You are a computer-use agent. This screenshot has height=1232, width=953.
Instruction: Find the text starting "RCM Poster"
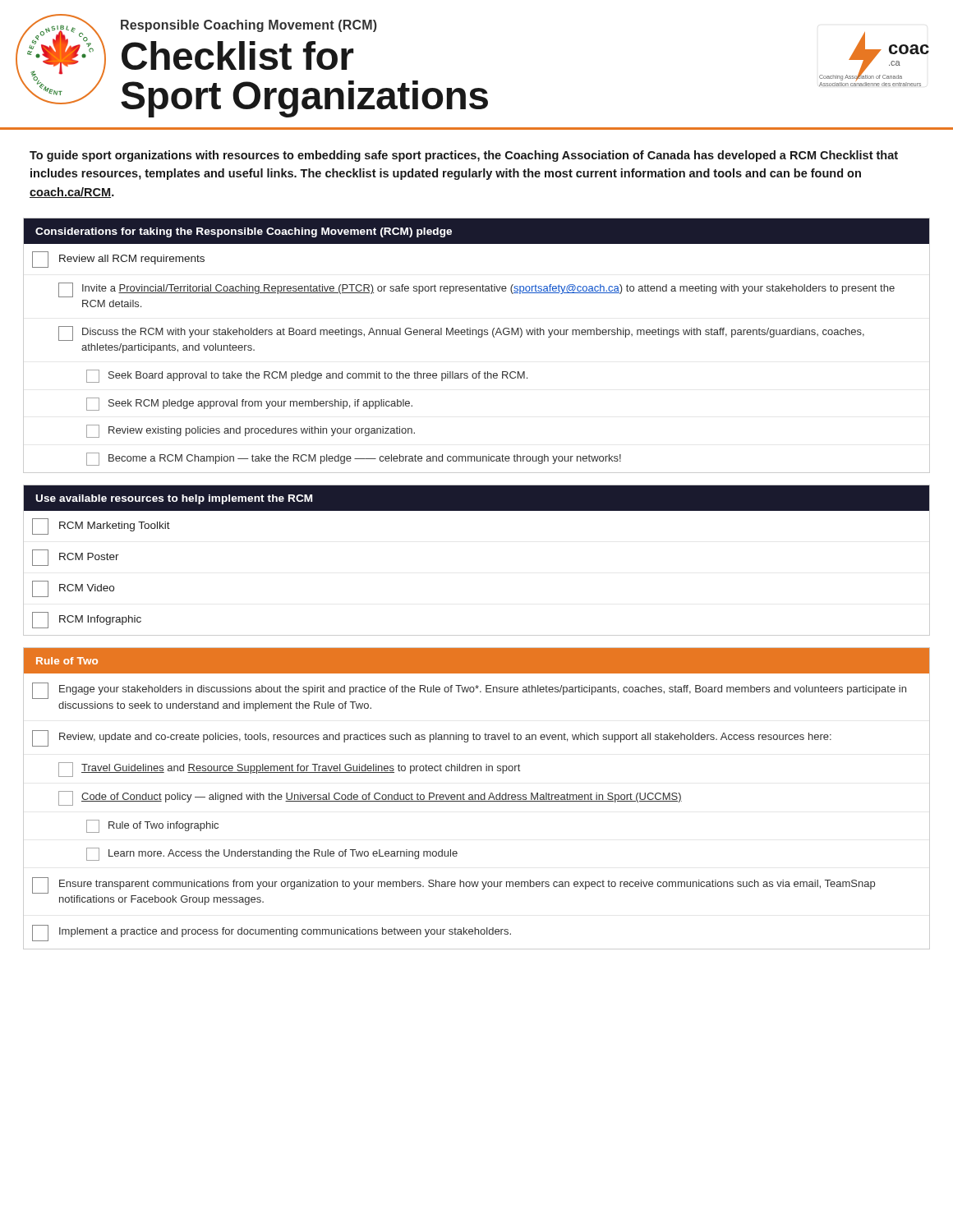click(75, 557)
